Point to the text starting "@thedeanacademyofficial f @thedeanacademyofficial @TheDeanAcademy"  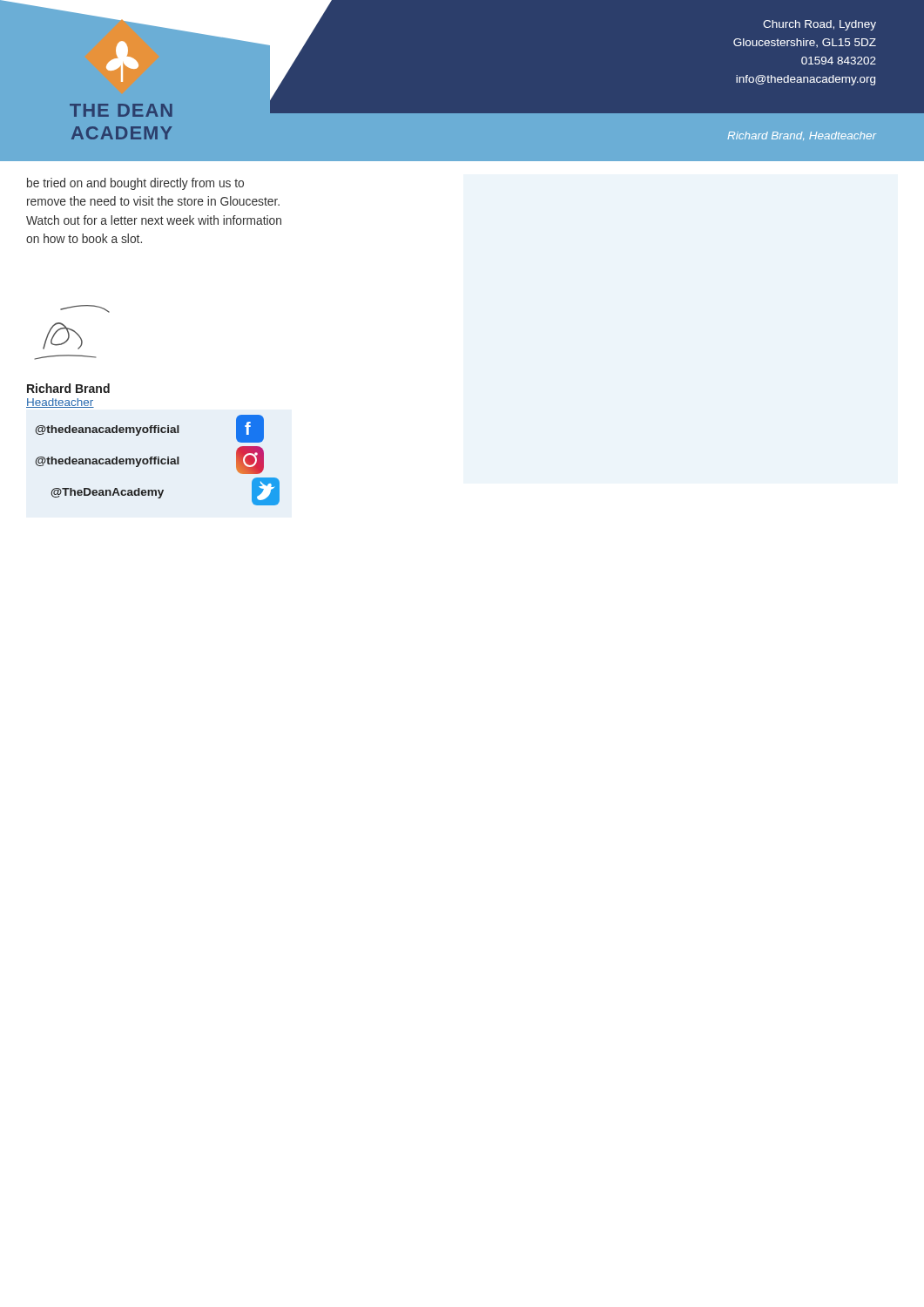coord(159,460)
